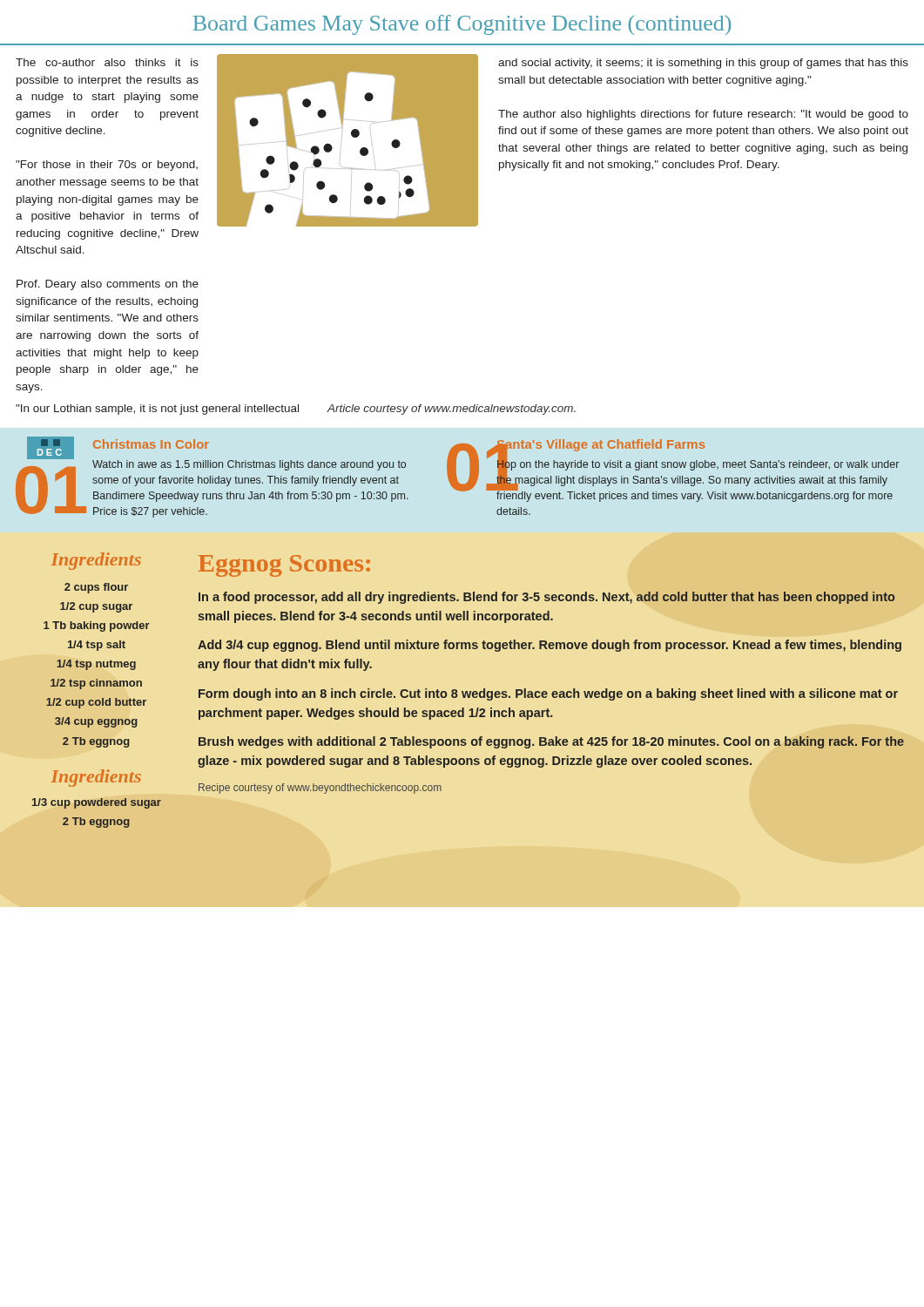This screenshot has width=924, height=1307.
Task: Click on the list item with the text "1/2 cup cold butter"
Action: click(96, 702)
